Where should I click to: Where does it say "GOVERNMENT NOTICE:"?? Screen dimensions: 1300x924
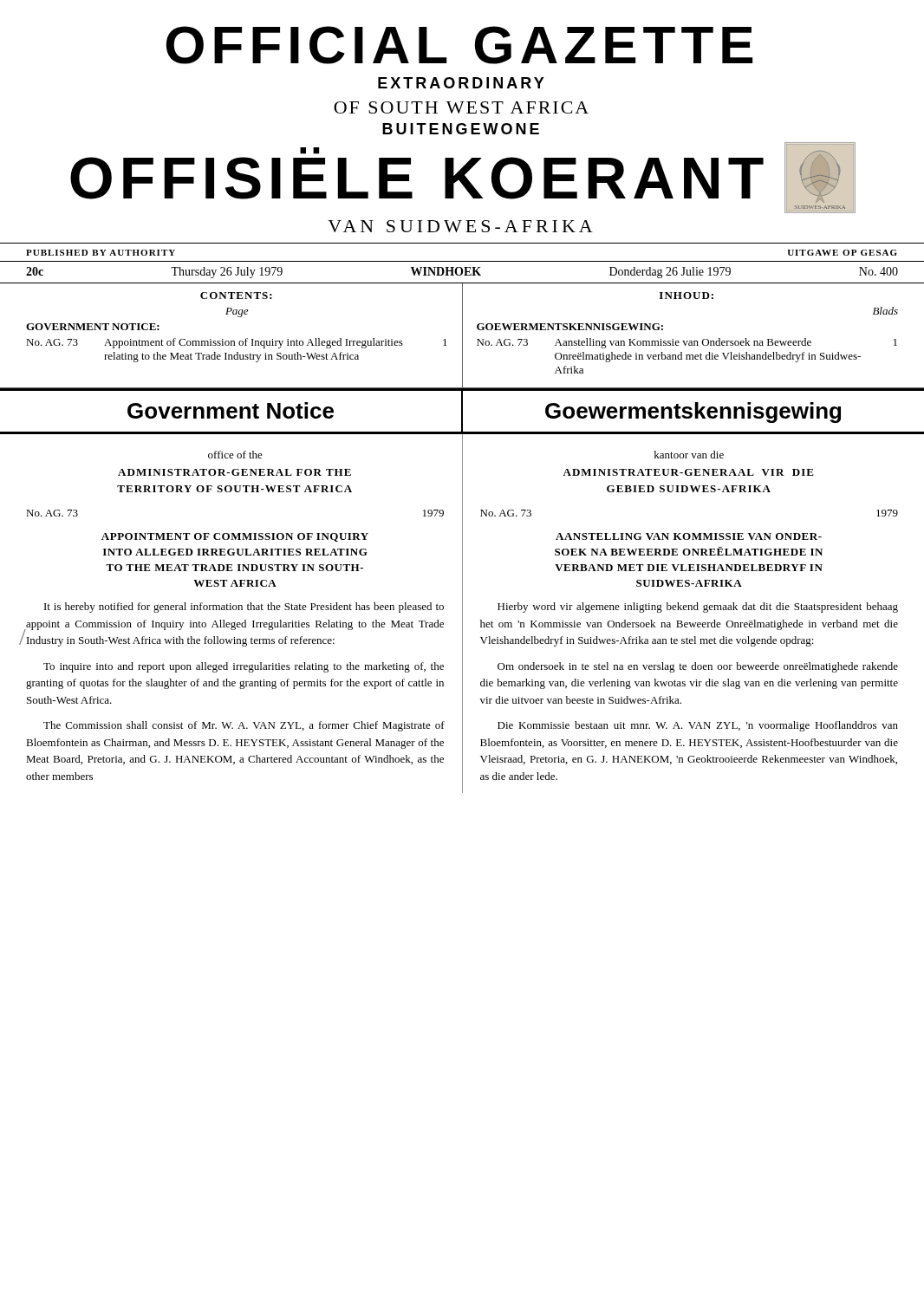click(93, 326)
